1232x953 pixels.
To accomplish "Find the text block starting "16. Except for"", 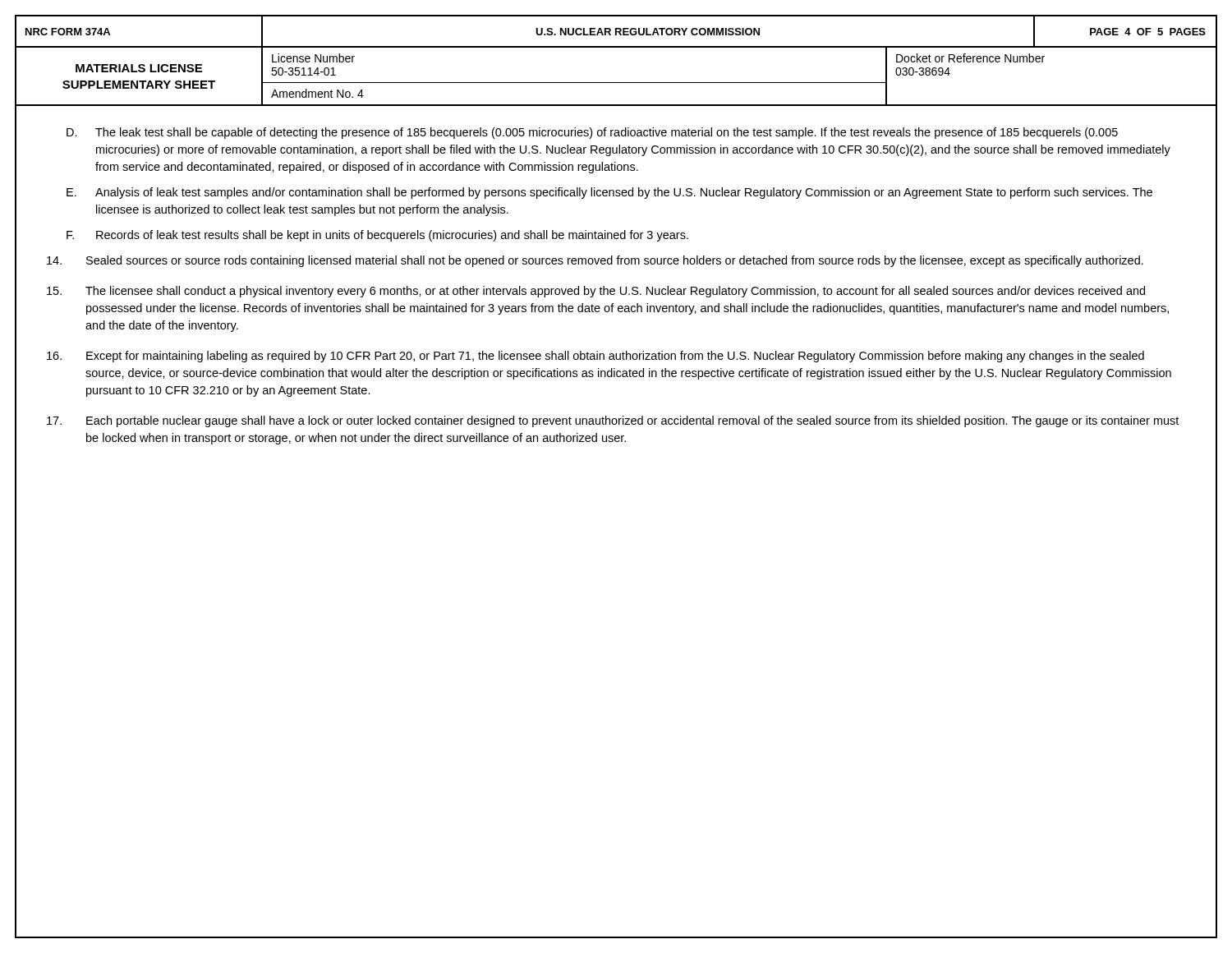I will tap(616, 374).
